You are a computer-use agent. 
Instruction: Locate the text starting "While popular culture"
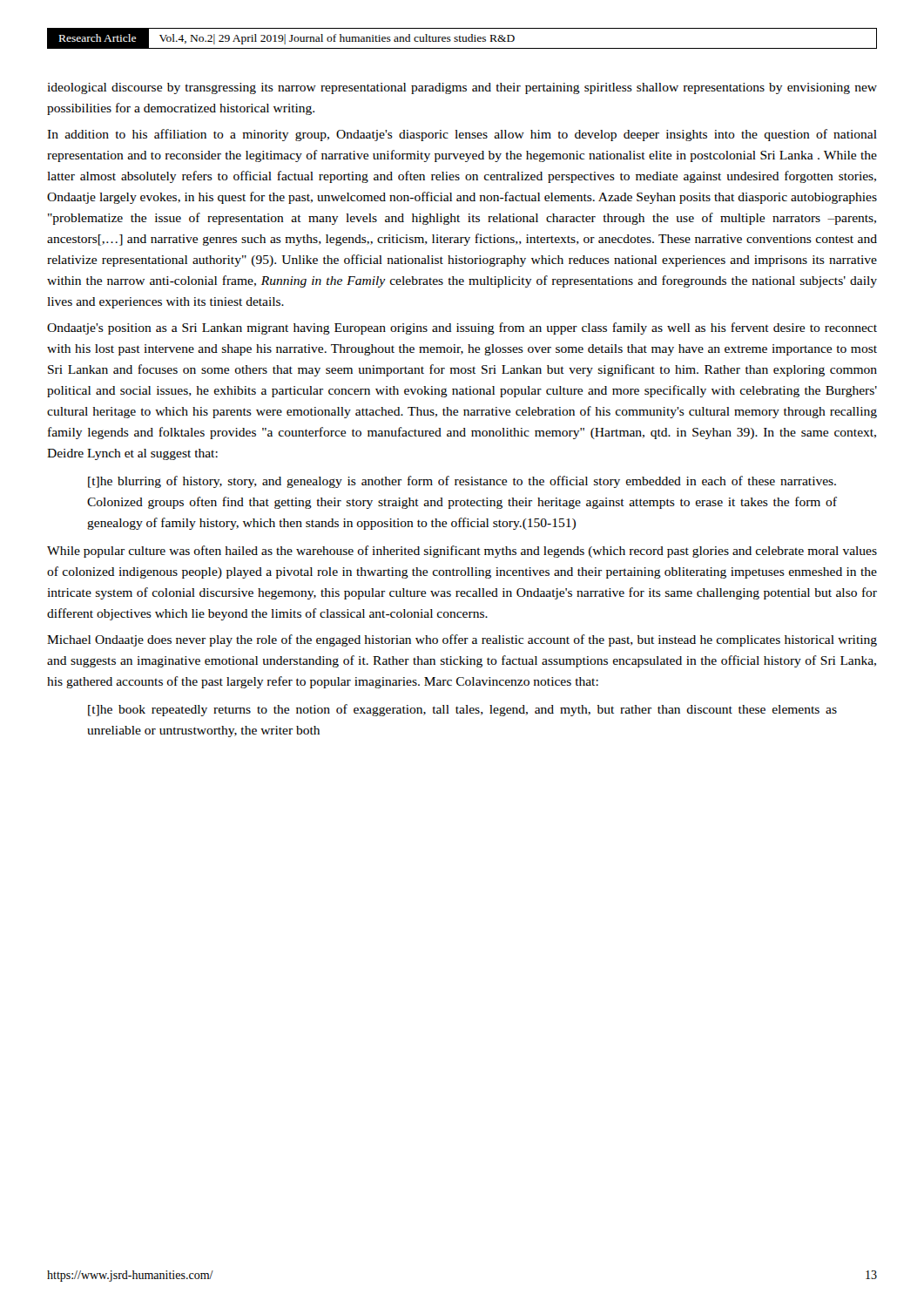(462, 582)
